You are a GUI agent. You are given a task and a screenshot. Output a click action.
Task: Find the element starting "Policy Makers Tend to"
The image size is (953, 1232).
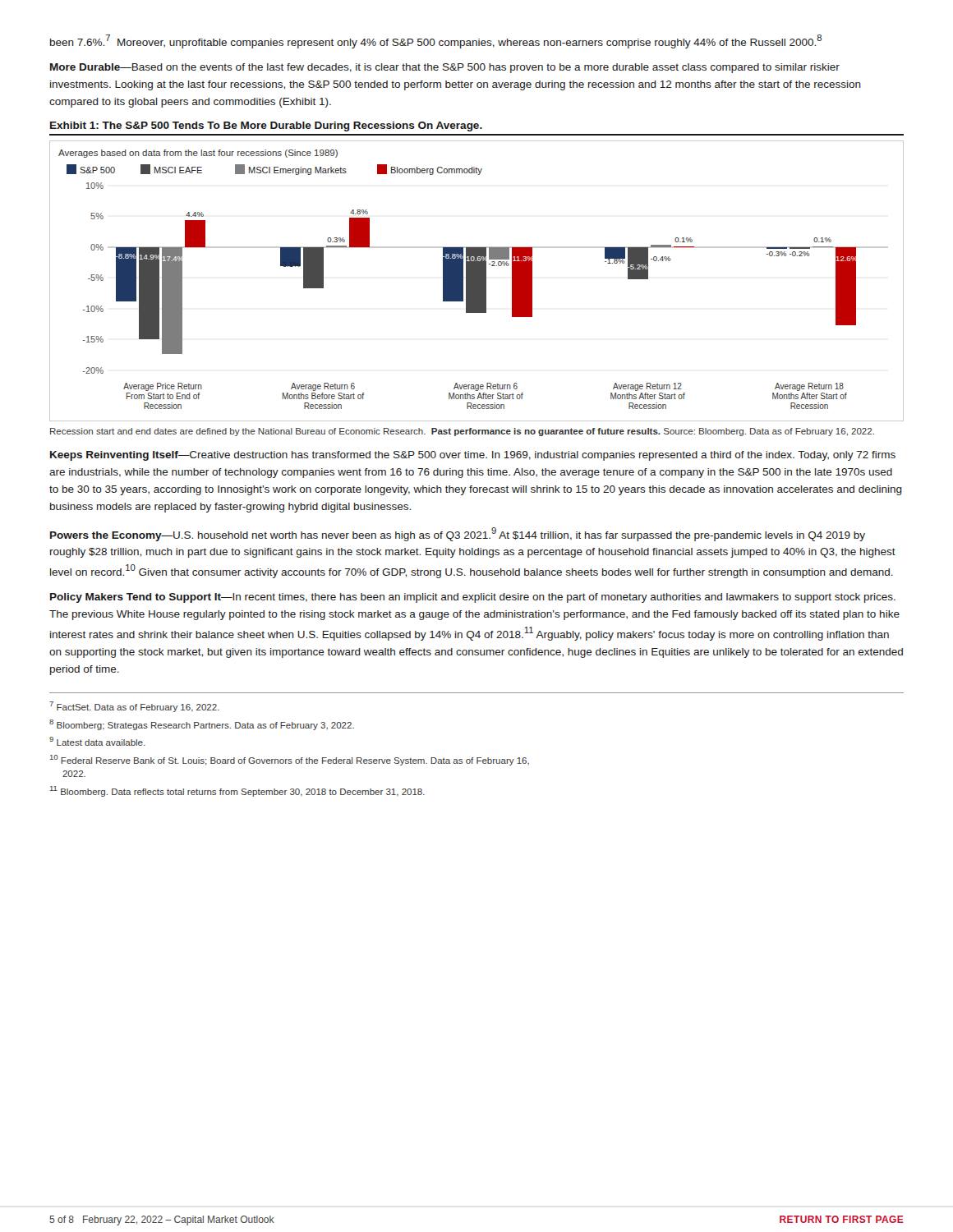click(x=476, y=633)
